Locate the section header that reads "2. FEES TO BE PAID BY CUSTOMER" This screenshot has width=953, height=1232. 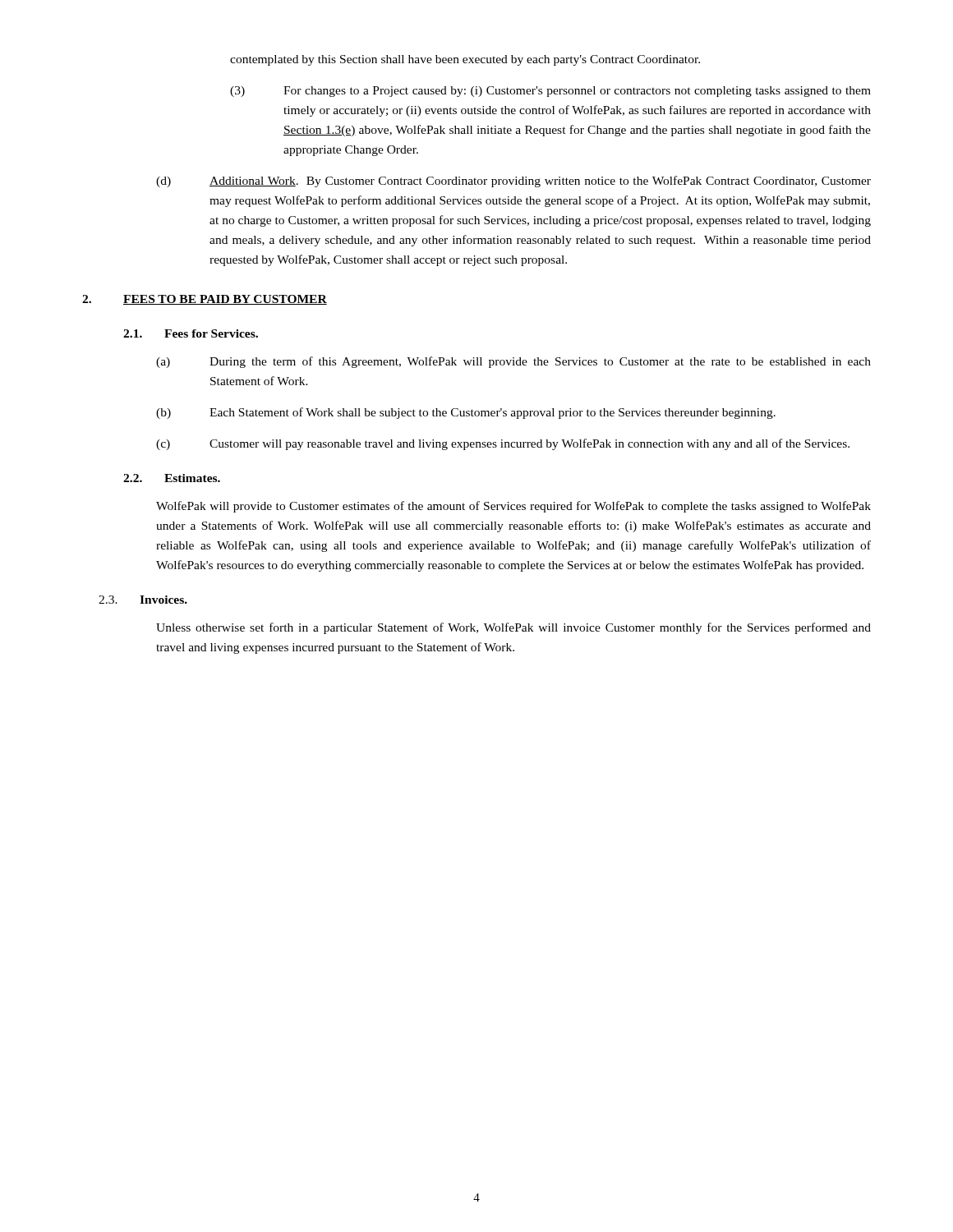pos(204,299)
